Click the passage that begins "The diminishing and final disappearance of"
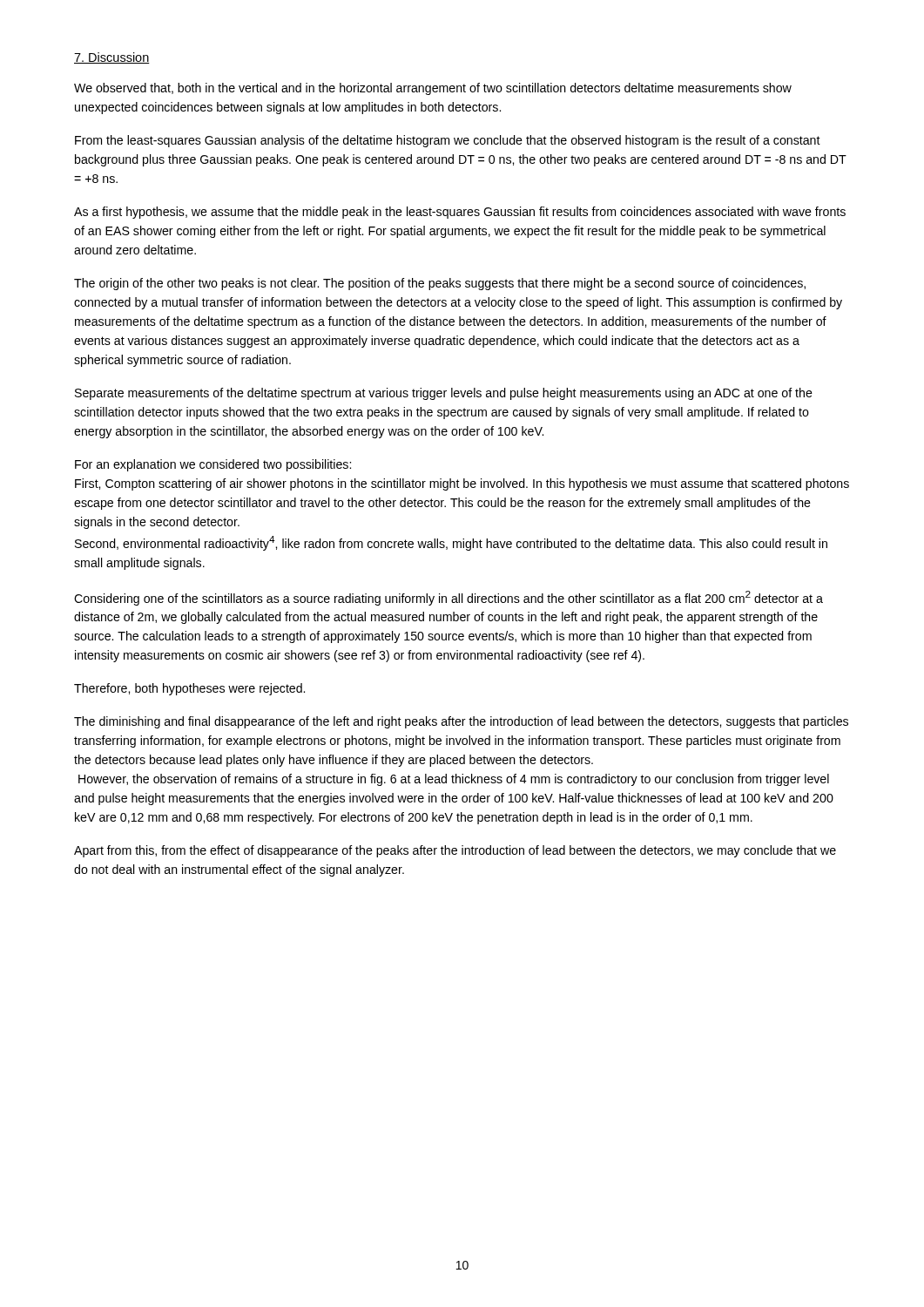 click(x=461, y=770)
